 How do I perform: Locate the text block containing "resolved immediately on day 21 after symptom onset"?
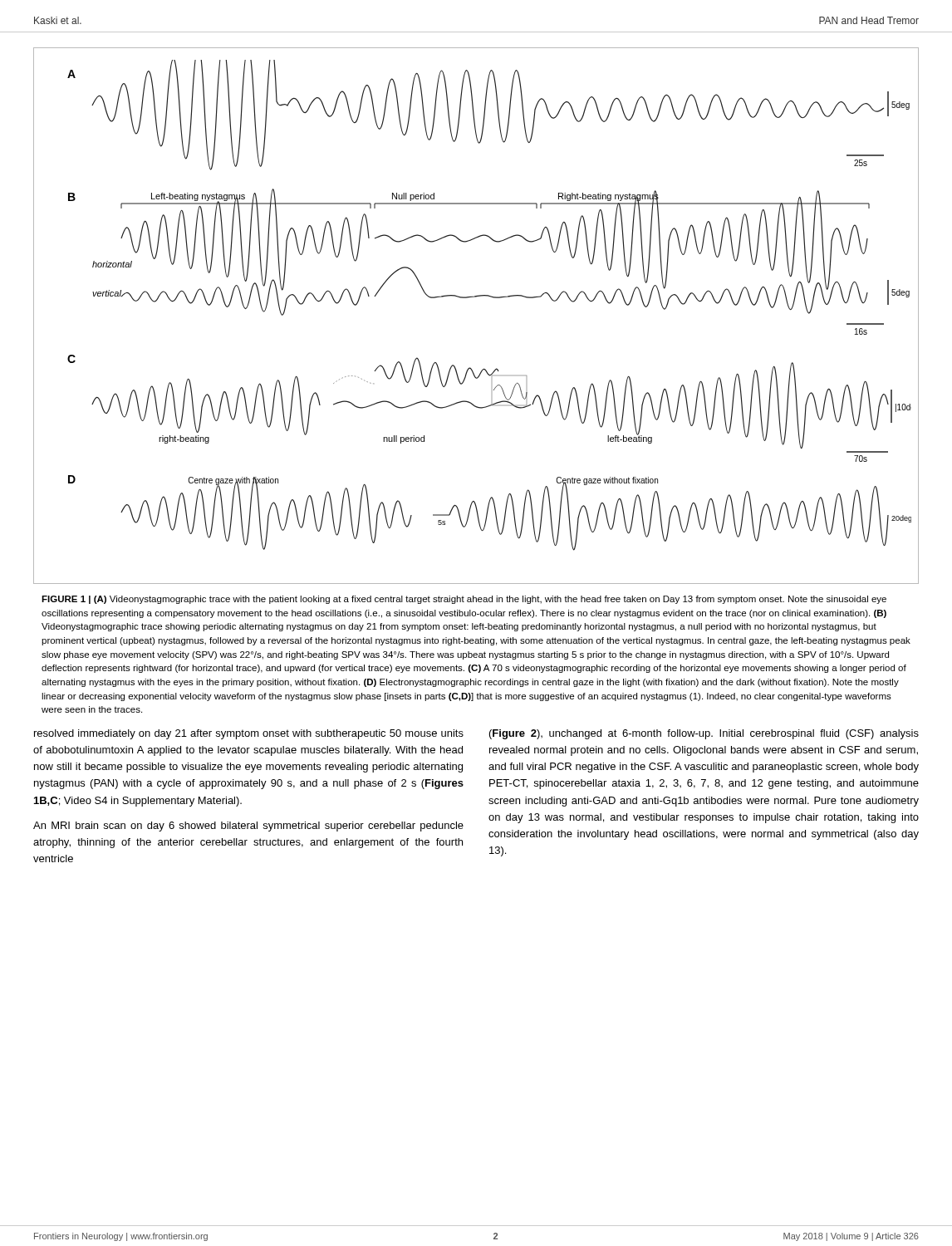click(248, 796)
